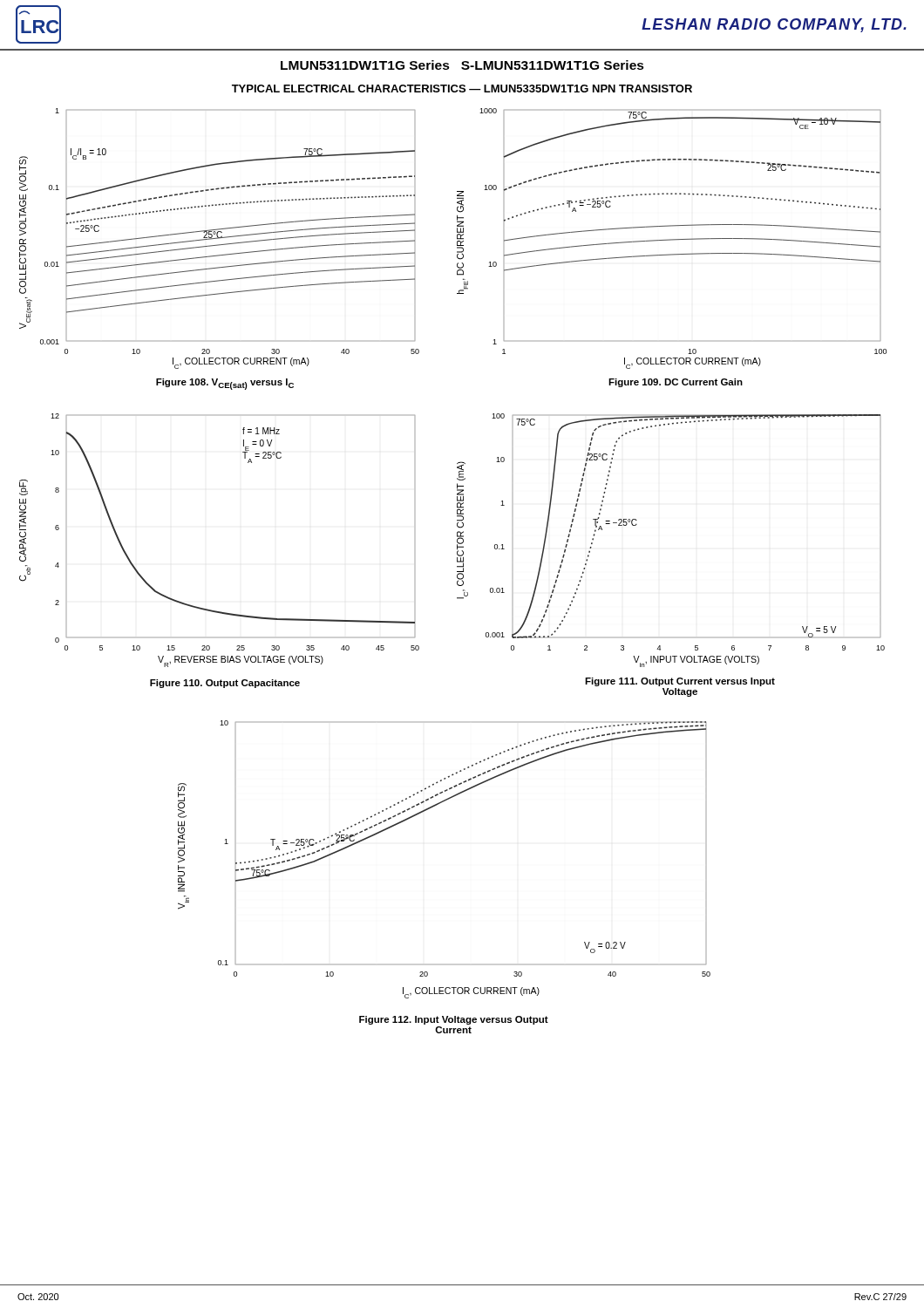
Task: Point to the caption beginning "Figure 108. VCE(sat)"
Action: 225,383
